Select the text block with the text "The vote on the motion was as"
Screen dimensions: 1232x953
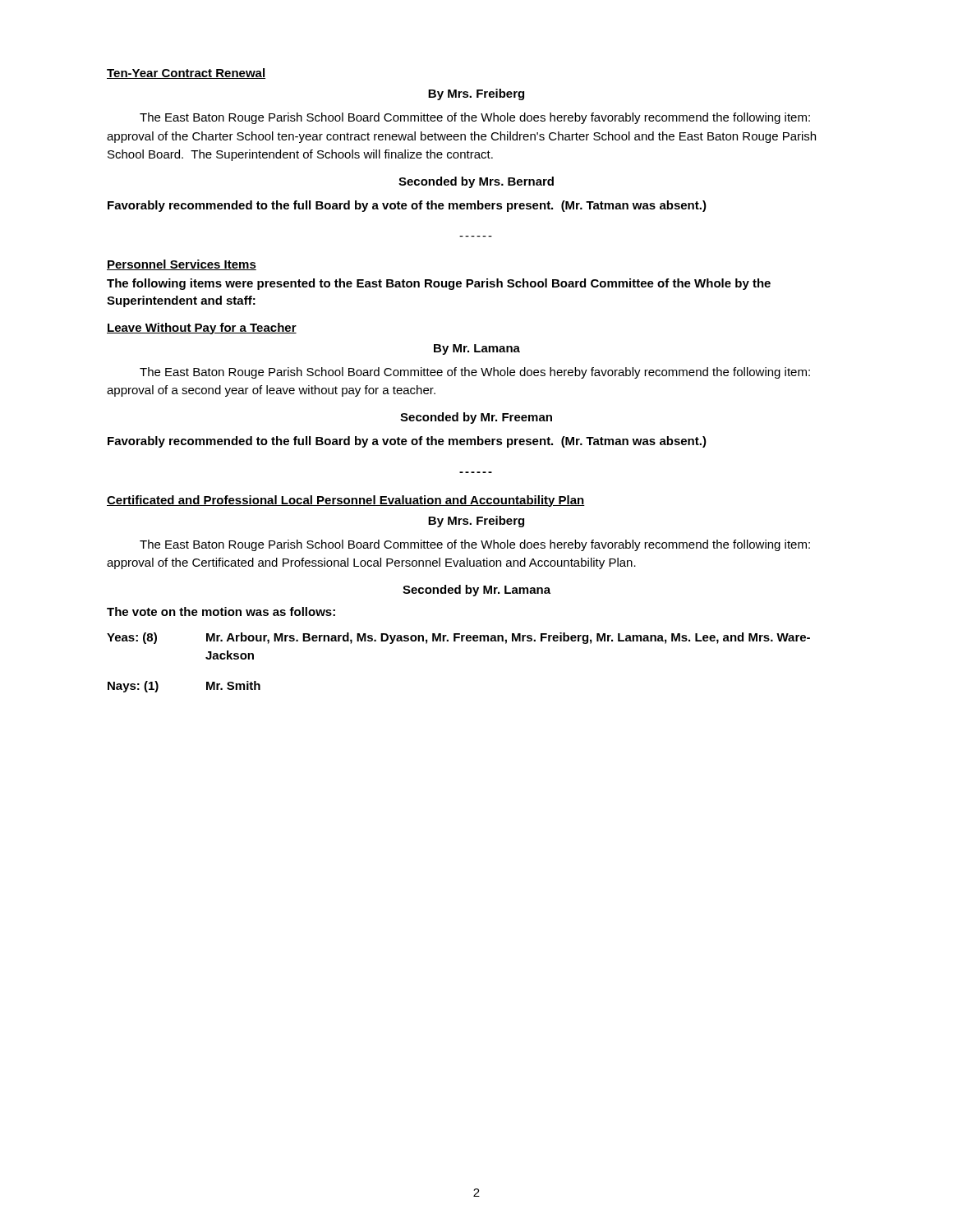(x=222, y=611)
